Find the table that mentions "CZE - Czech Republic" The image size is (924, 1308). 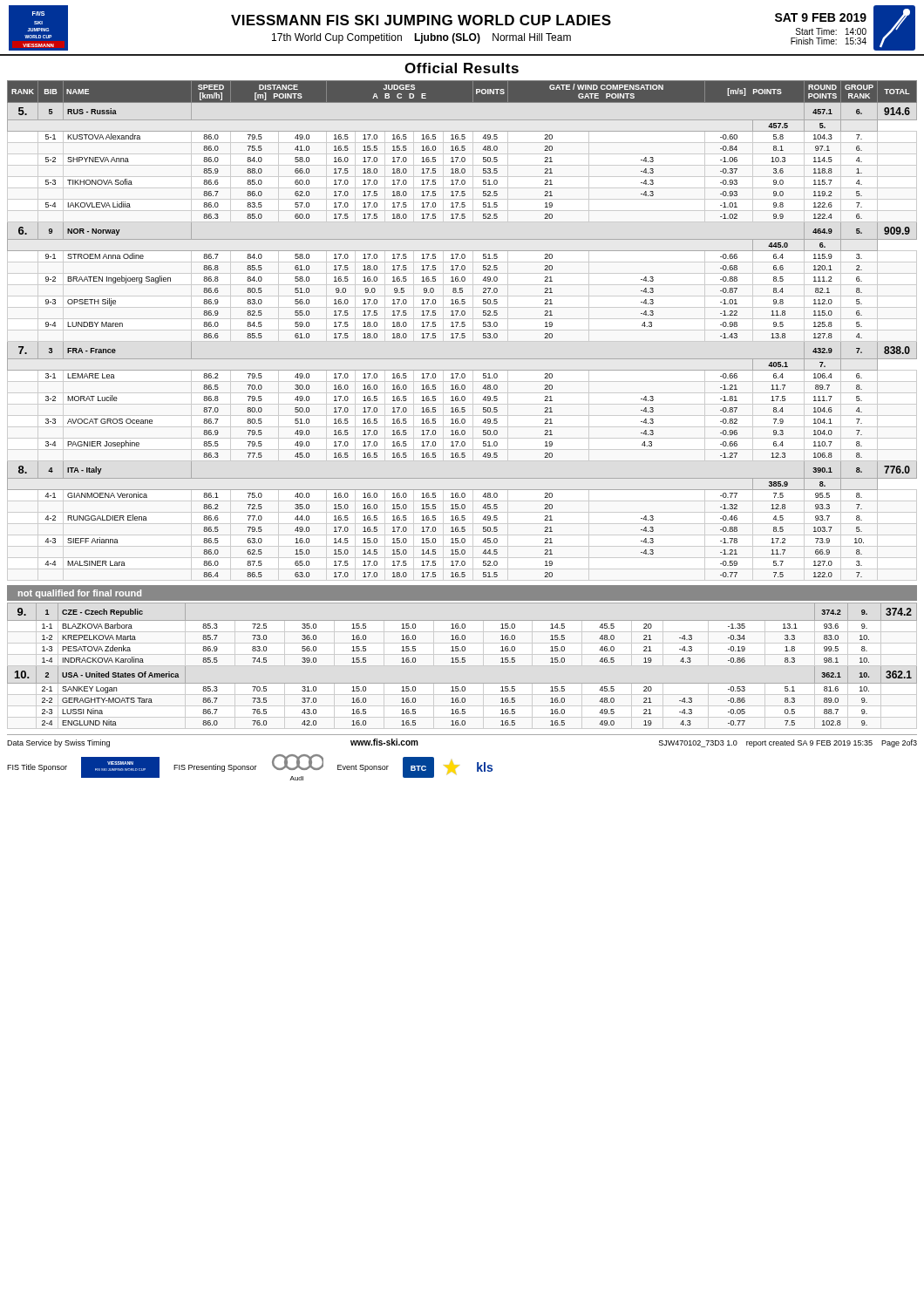[462, 666]
